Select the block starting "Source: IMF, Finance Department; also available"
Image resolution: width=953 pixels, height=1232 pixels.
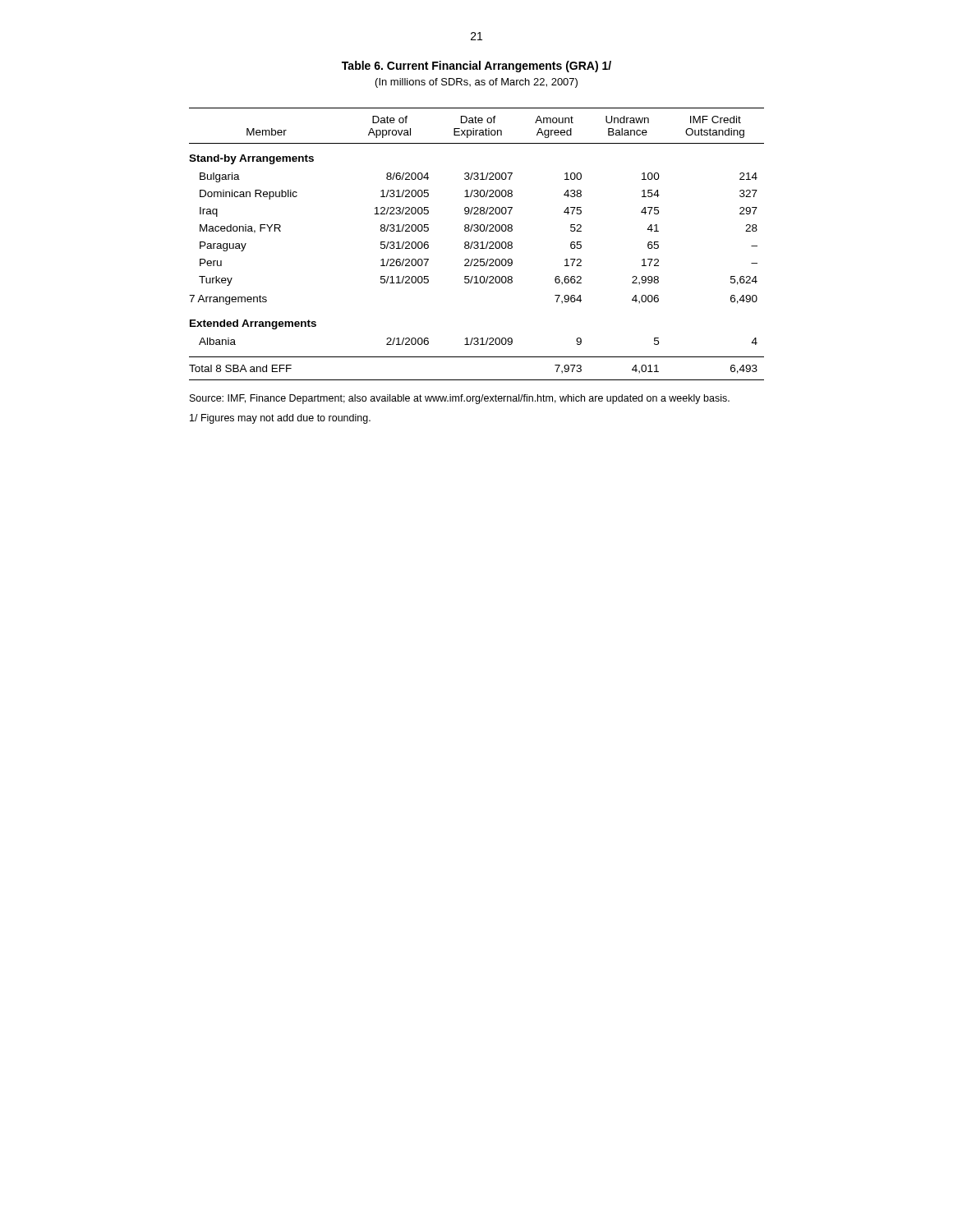[476, 399]
